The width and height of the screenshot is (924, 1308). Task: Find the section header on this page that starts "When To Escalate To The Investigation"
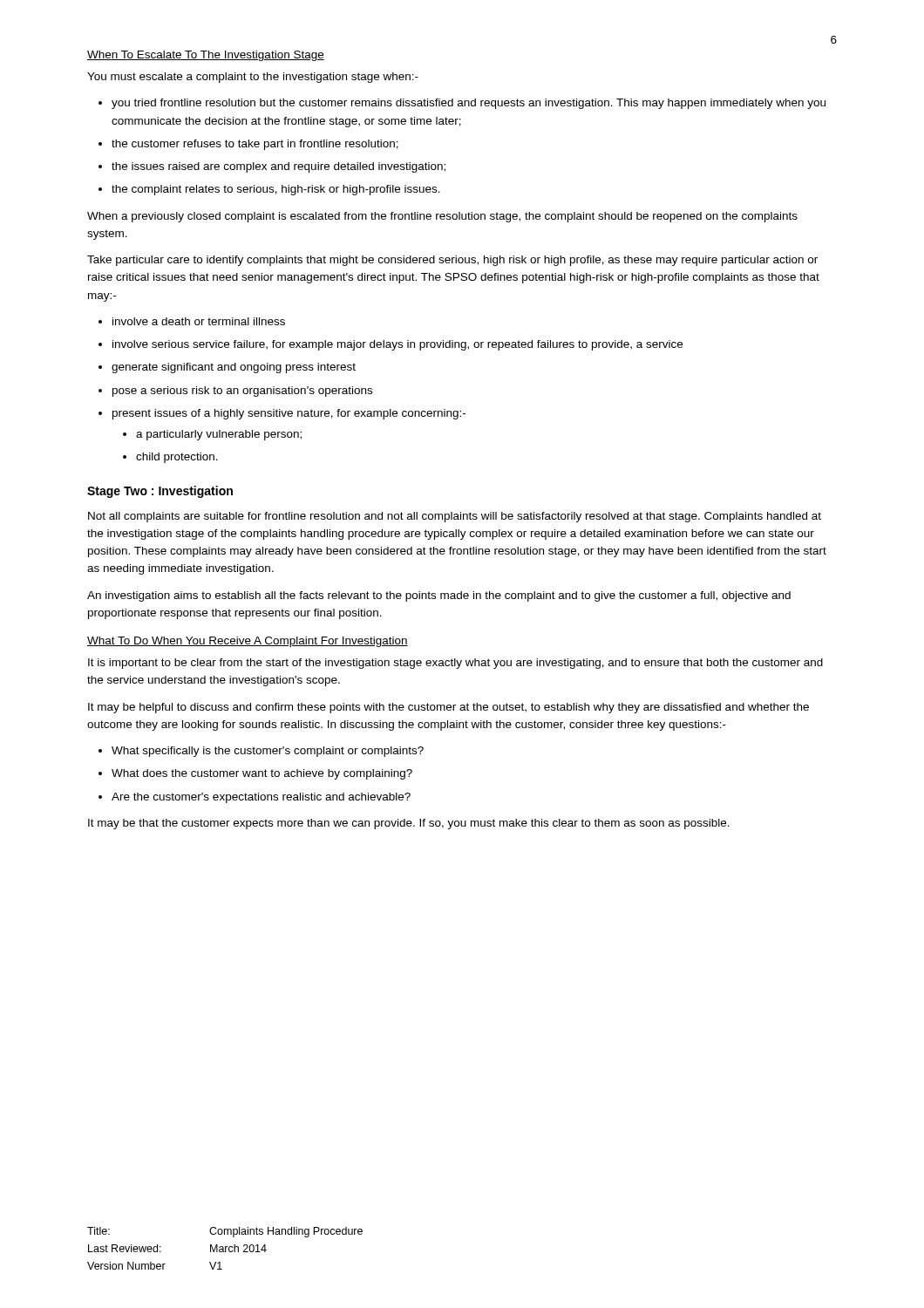tap(206, 55)
